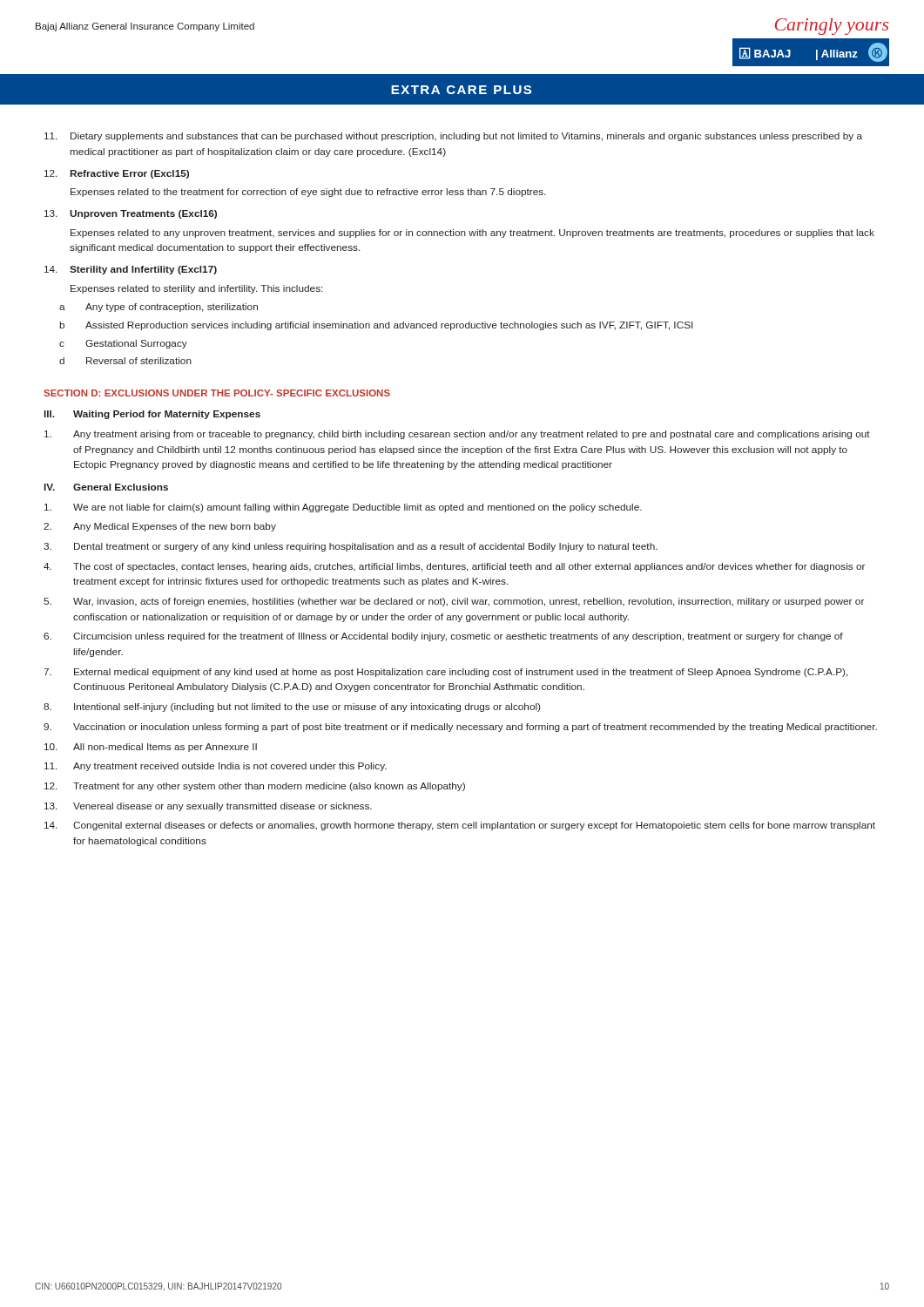
Task: Navigate to the text block starting "11. Any treatment received outside India is"
Action: click(x=215, y=767)
